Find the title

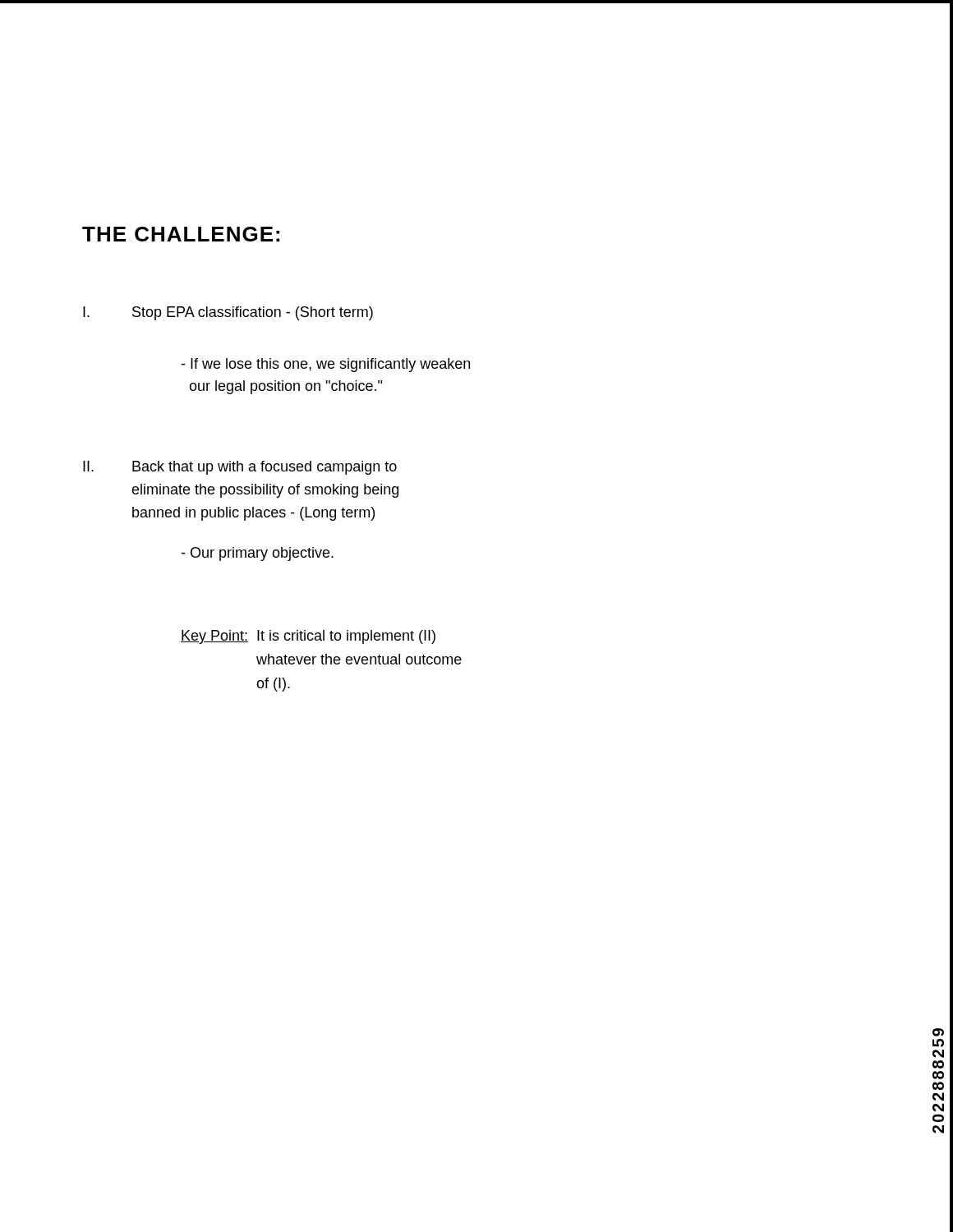[182, 234]
